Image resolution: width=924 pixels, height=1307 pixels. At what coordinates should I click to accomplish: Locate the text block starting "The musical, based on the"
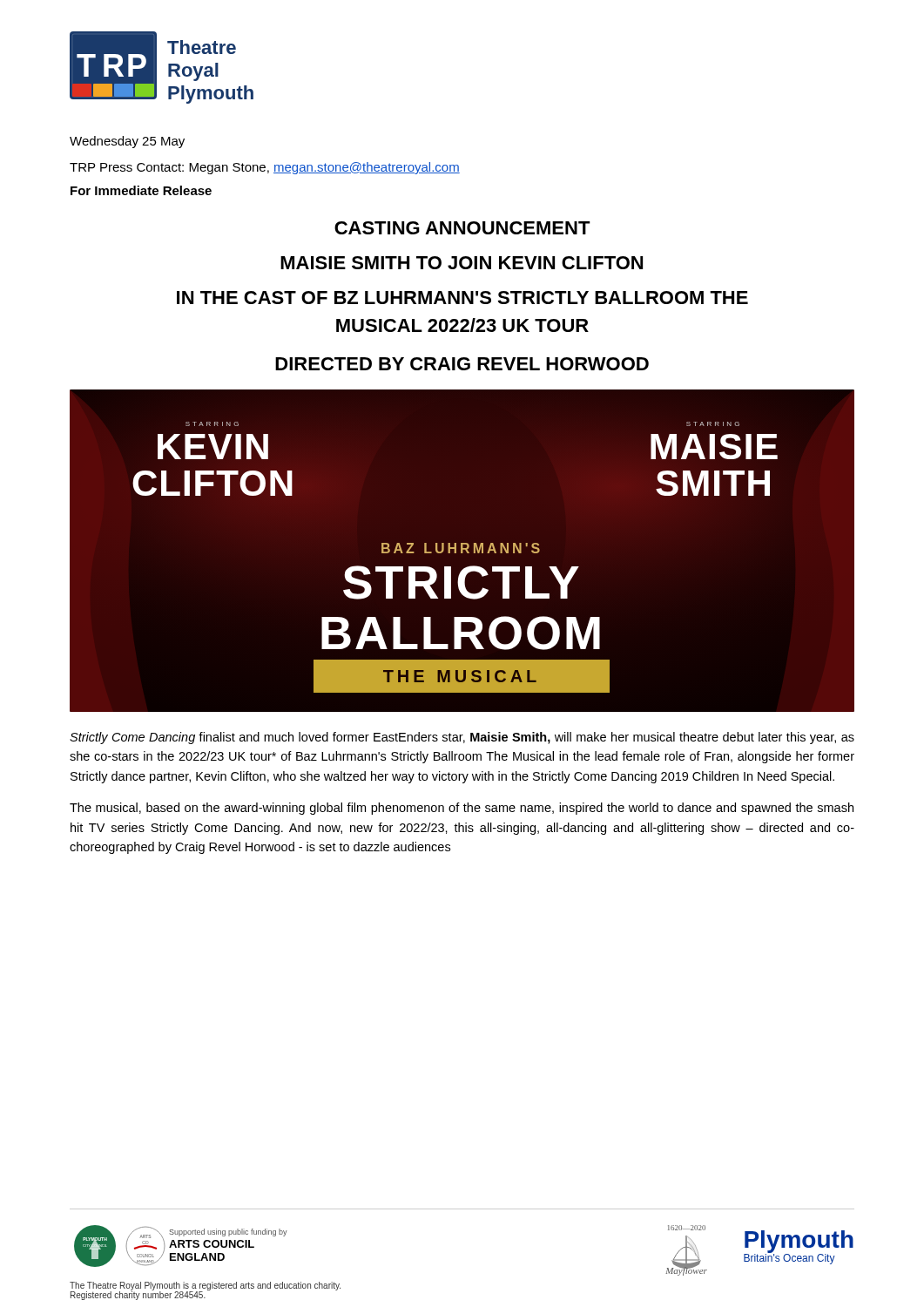462,828
